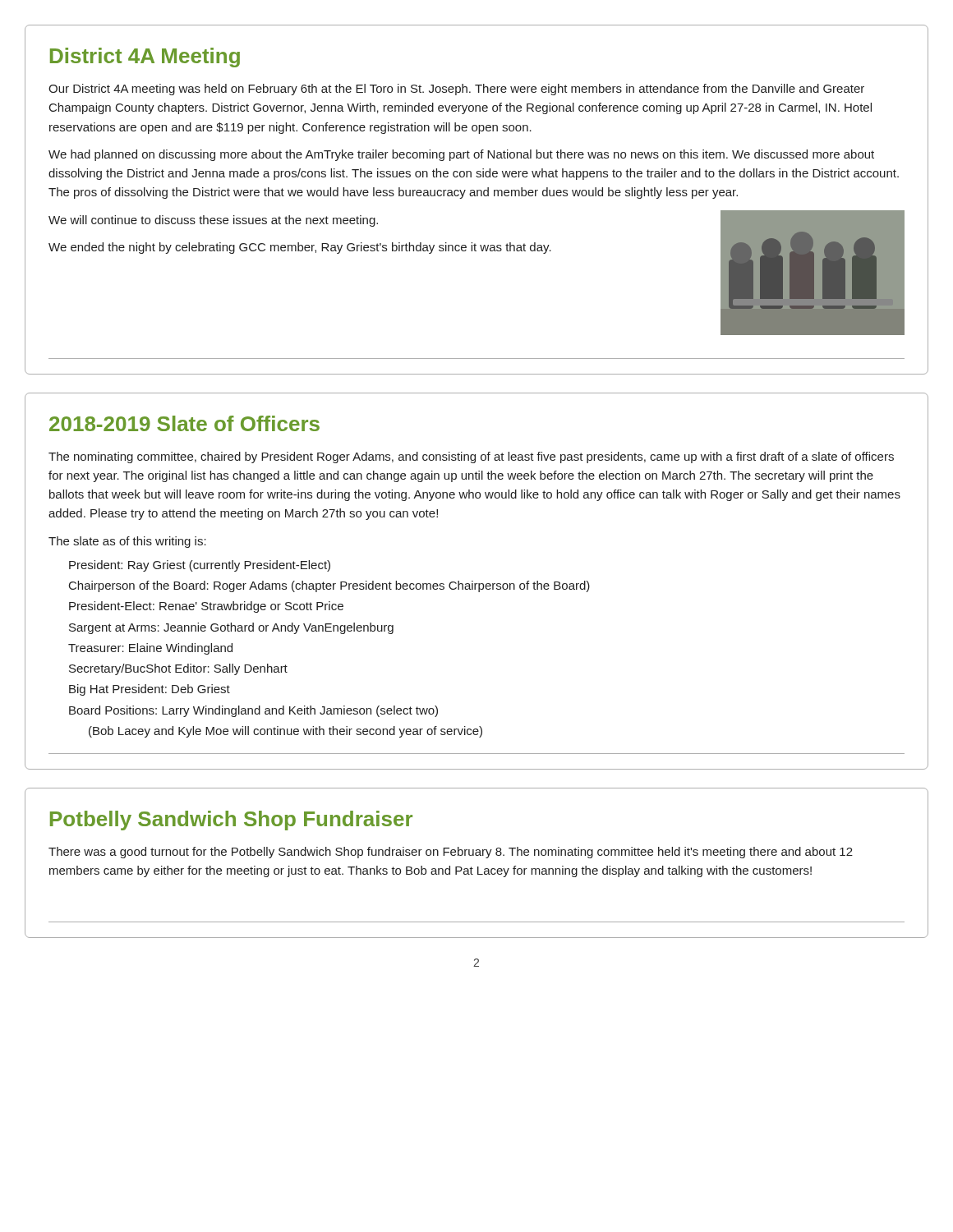Locate the text block starting "We will continue to discuss"
The image size is (953, 1232).
(476, 233)
